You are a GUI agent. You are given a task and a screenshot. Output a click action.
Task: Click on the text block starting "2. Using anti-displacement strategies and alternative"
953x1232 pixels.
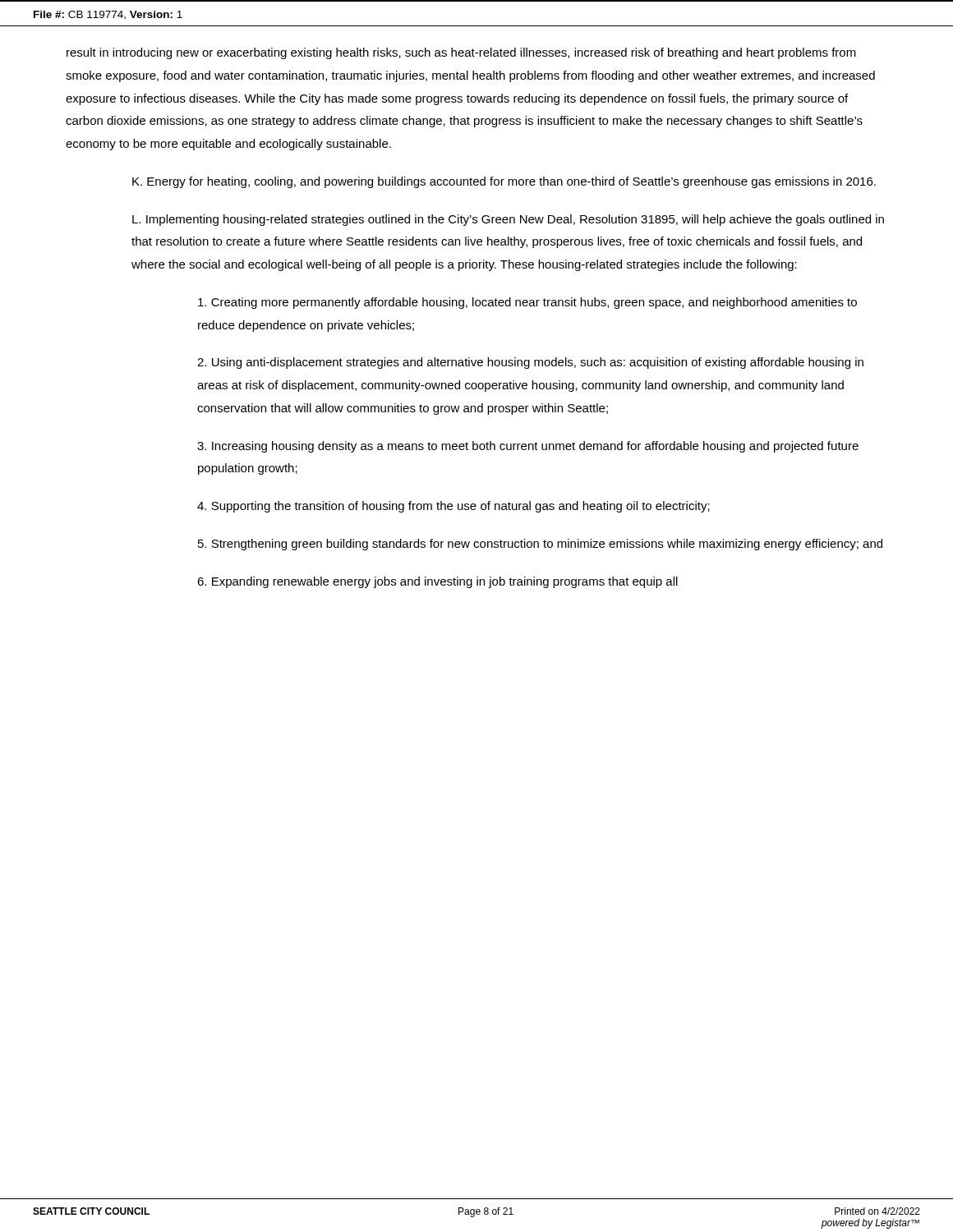531,385
